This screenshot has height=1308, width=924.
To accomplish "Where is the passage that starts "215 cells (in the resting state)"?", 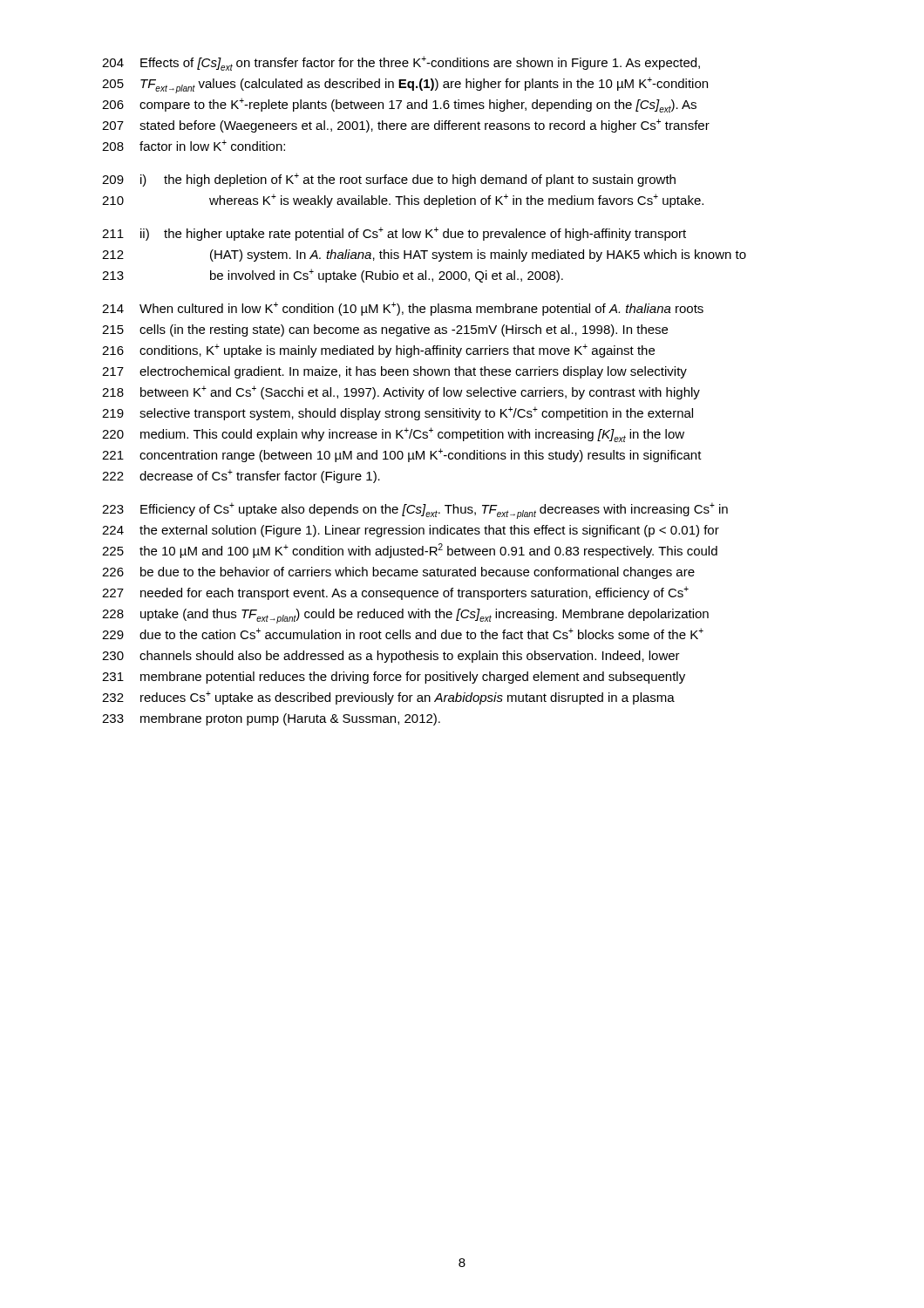I will pos(462,330).
